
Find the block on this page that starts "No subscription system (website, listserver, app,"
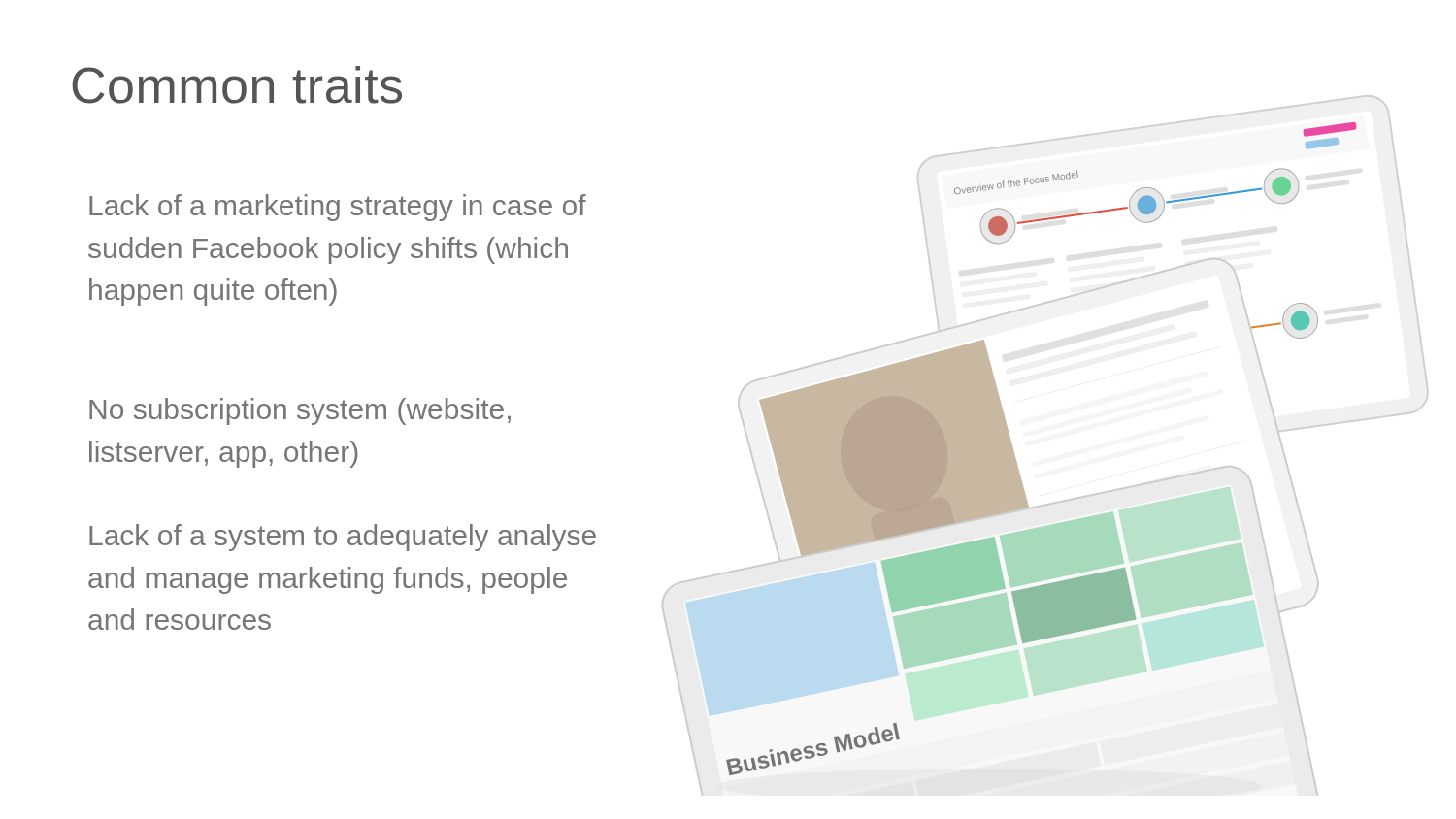[300, 430]
